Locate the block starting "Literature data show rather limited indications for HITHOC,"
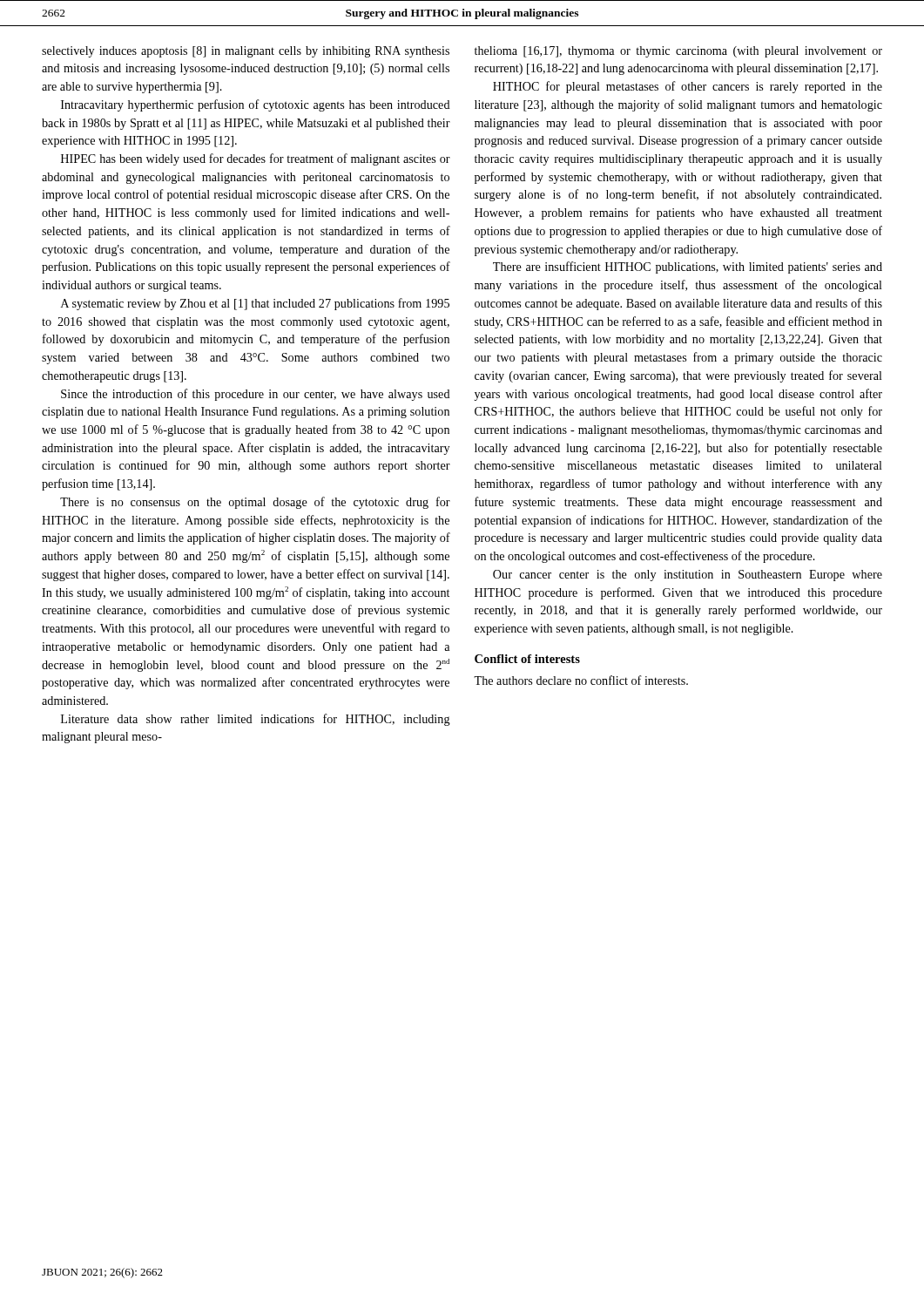Viewport: 924px width, 1307px height. pyautogui.click(x=246, y=728)
